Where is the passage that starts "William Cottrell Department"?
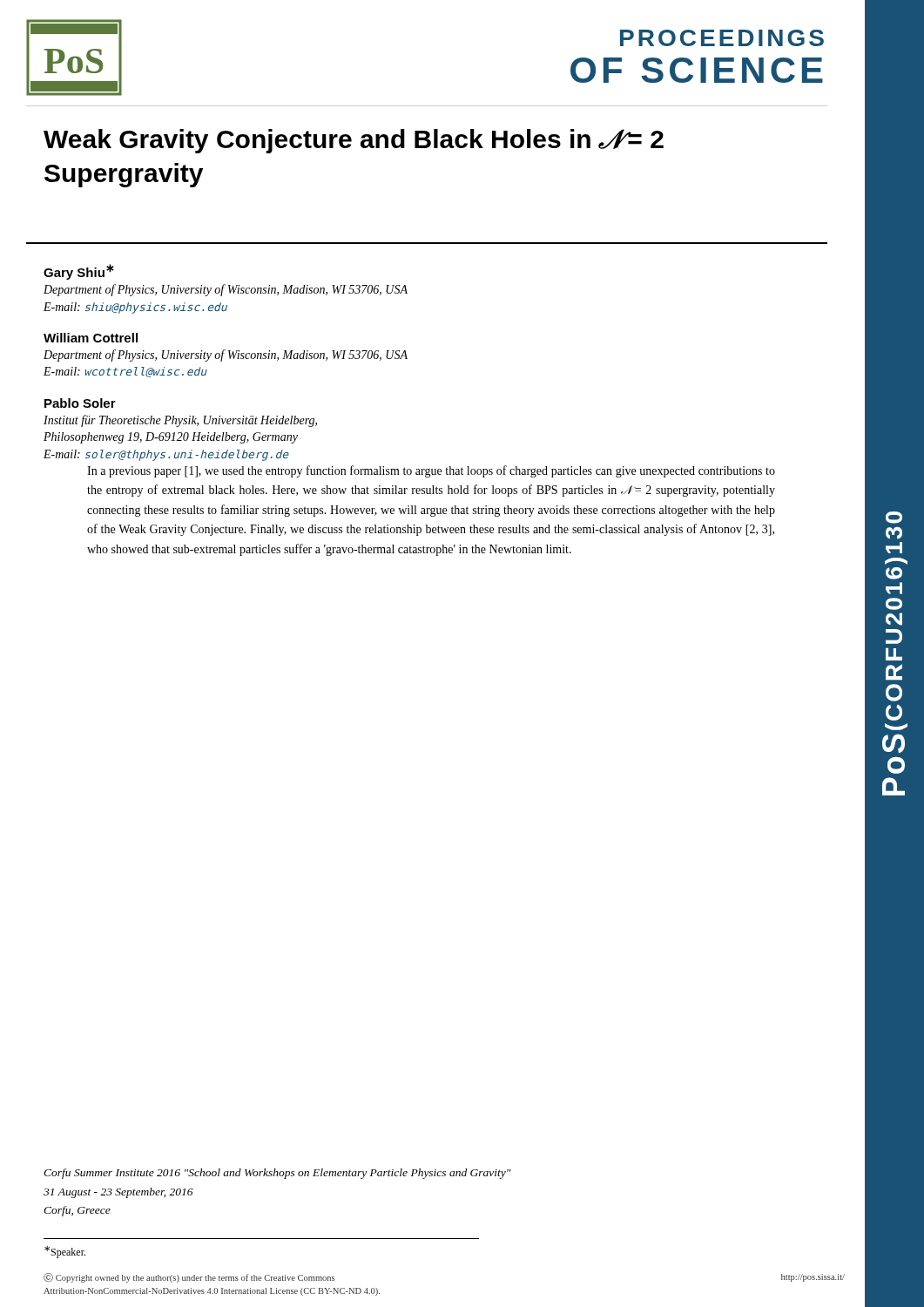This screenshot has height=1307, width=924. click(91, 338)
